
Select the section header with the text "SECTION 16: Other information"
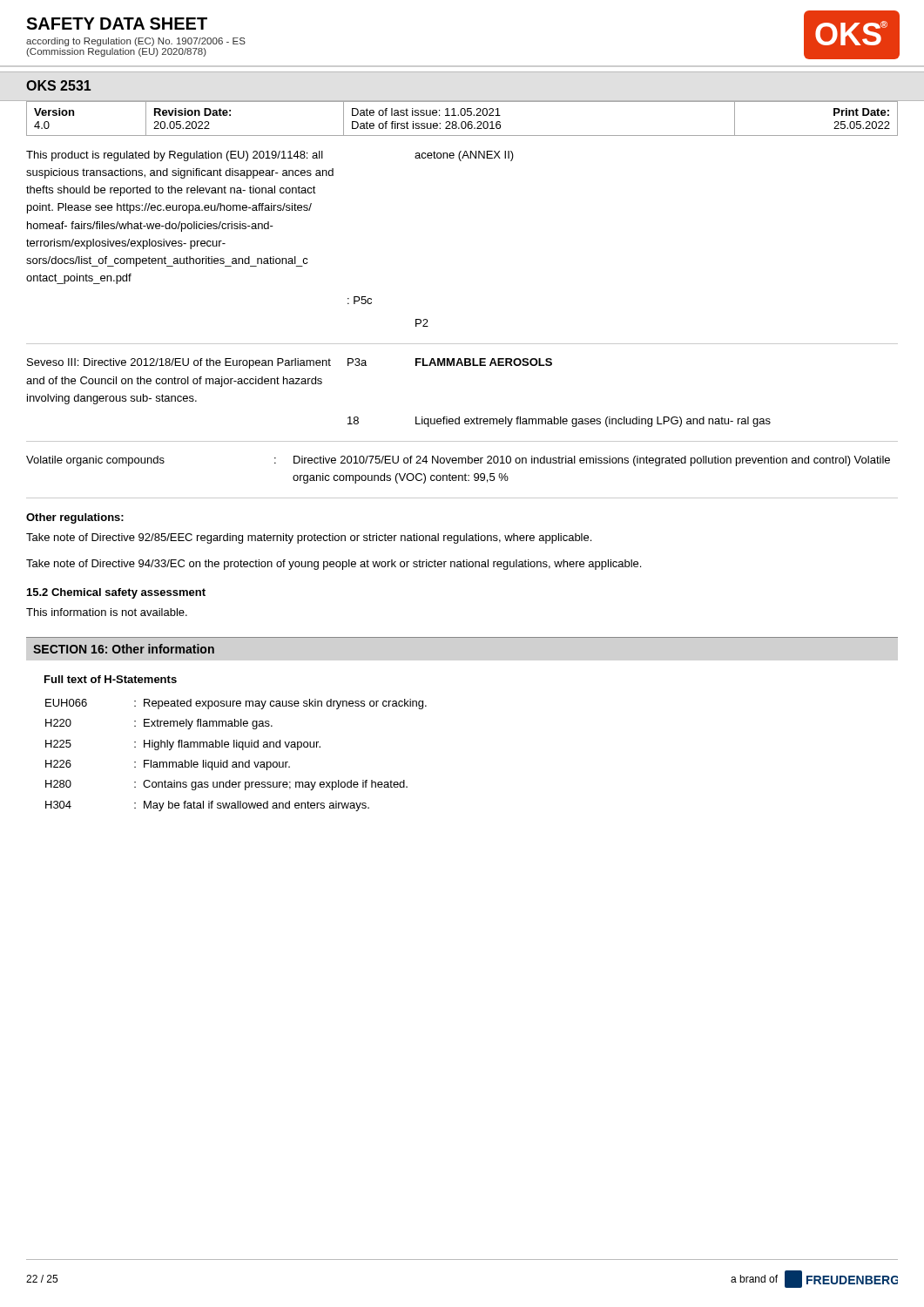[124, 649]
